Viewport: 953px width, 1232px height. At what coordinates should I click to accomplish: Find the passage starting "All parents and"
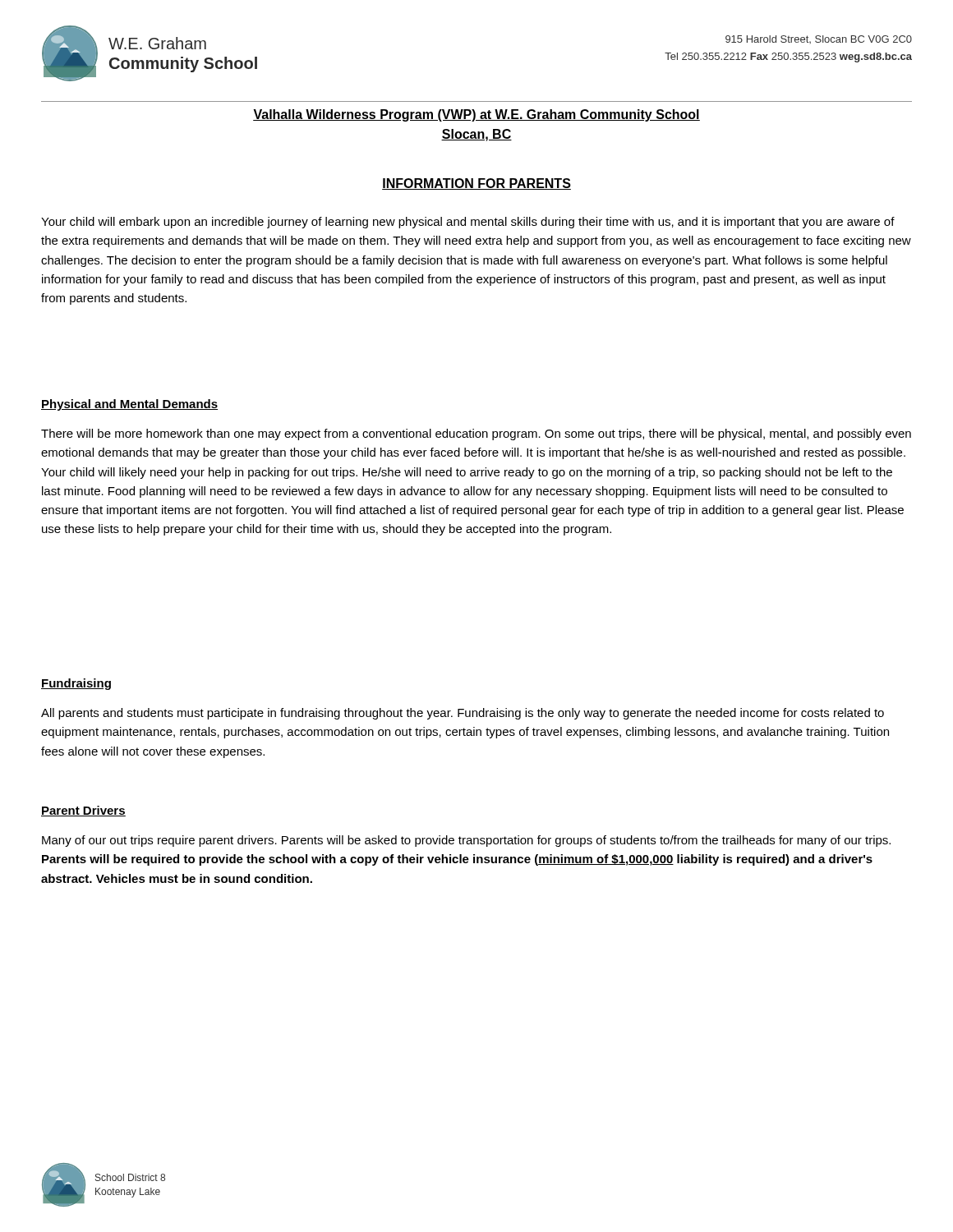[465, 732]
